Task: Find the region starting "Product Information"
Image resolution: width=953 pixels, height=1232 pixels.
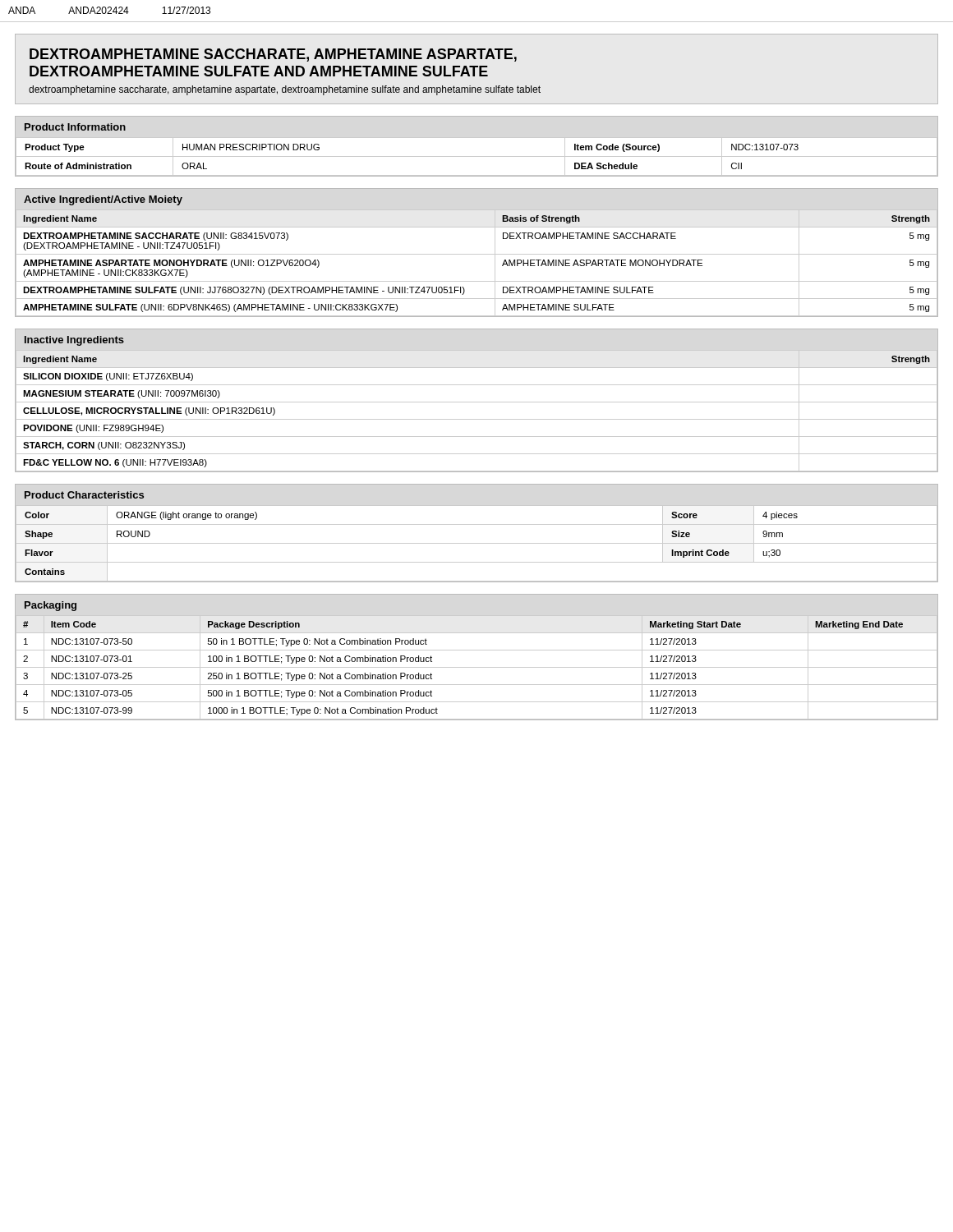Action: [75, 127]
